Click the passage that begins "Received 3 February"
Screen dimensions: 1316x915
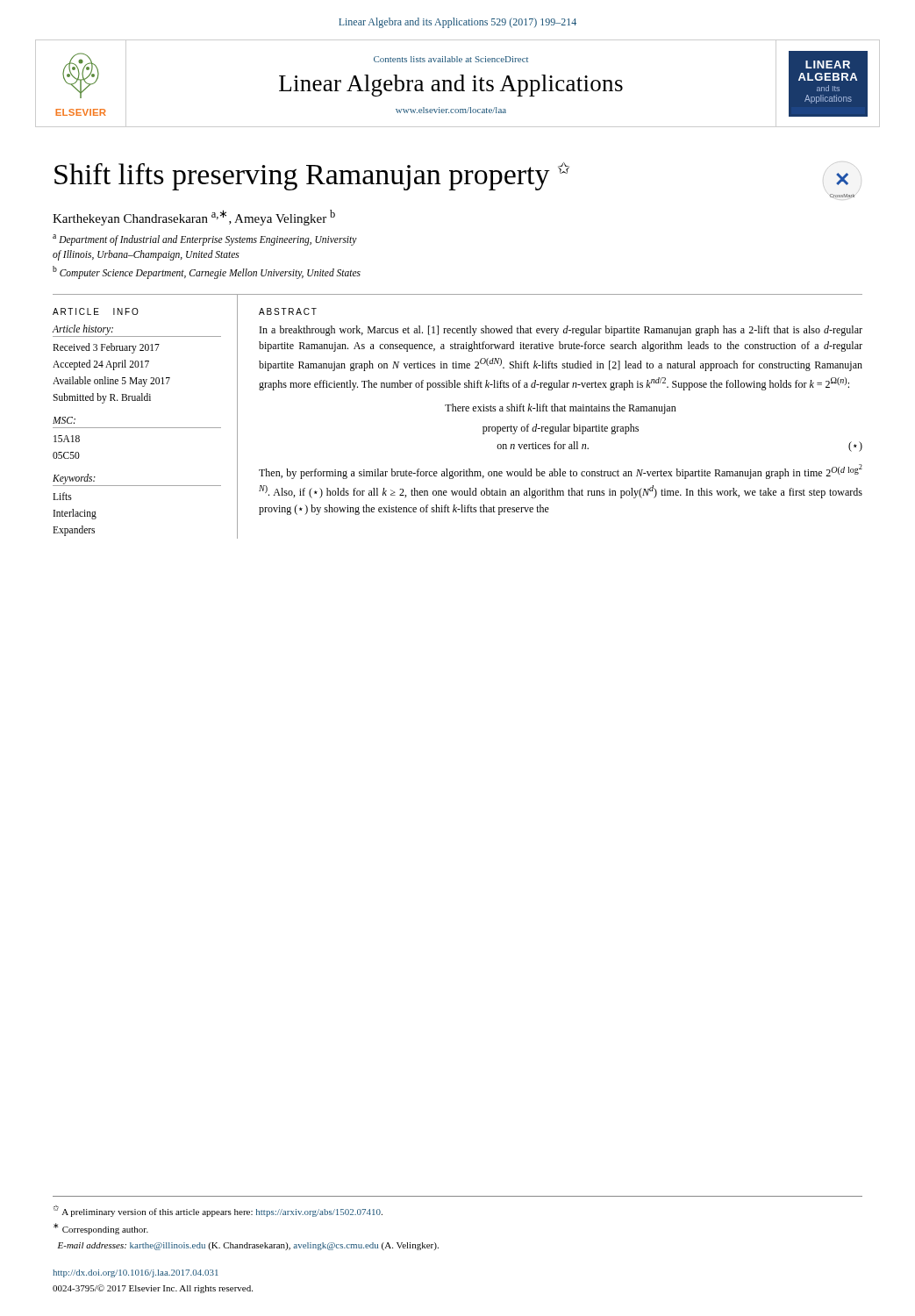point(111,372)
